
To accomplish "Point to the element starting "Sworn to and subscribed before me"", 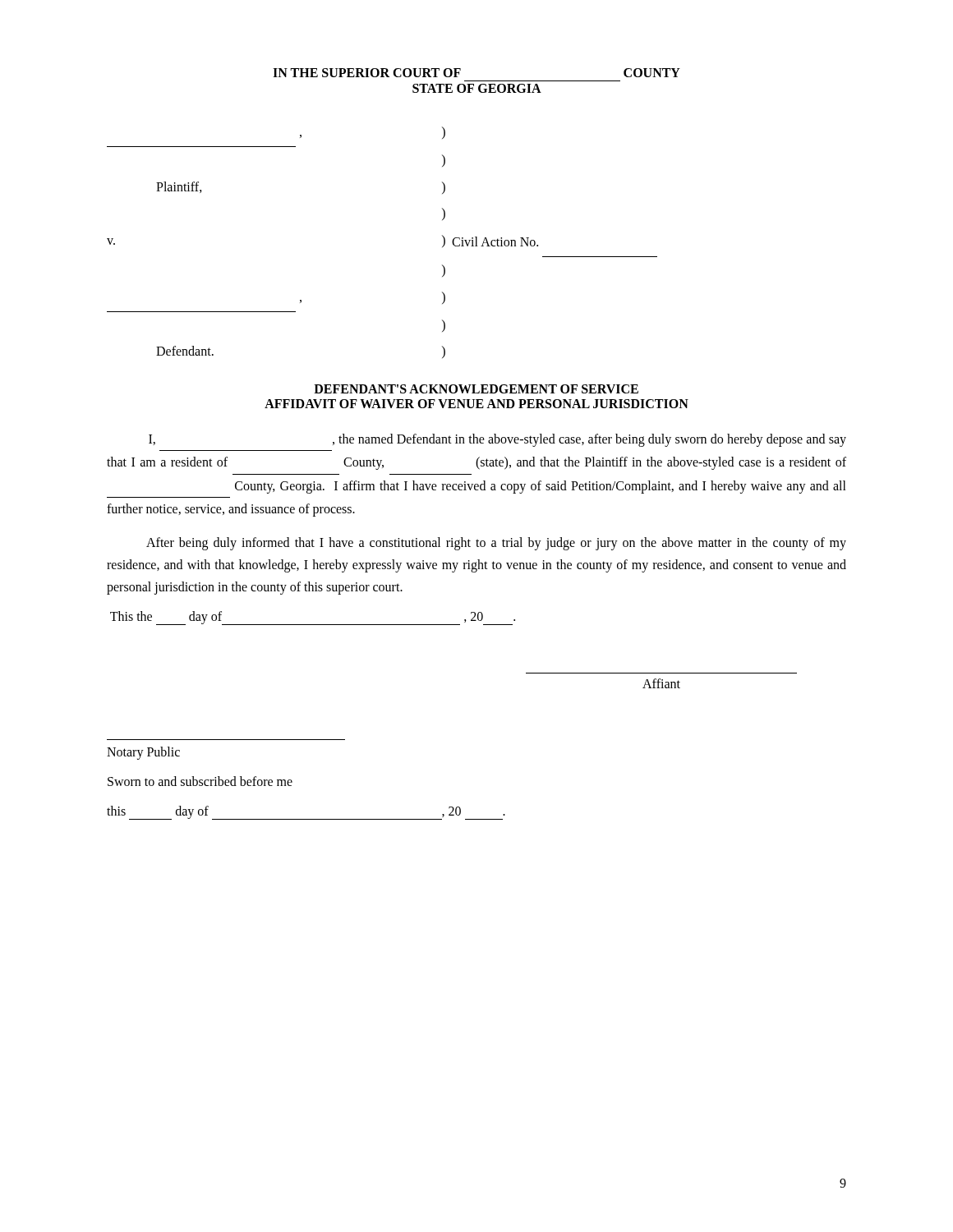I will click(x=200, y=782).
